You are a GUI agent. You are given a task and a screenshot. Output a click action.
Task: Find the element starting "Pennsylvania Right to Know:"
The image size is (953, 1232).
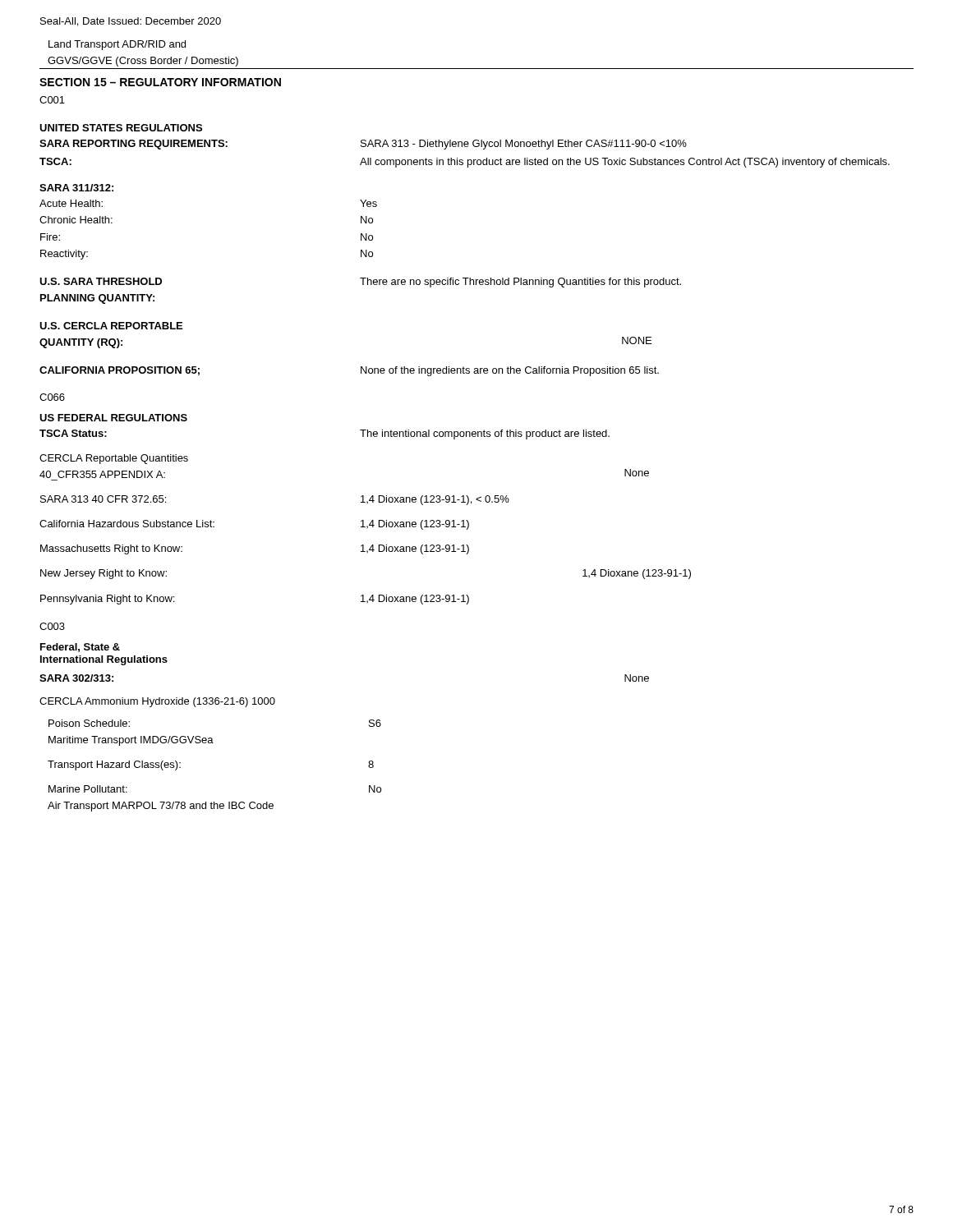[476, 598]
